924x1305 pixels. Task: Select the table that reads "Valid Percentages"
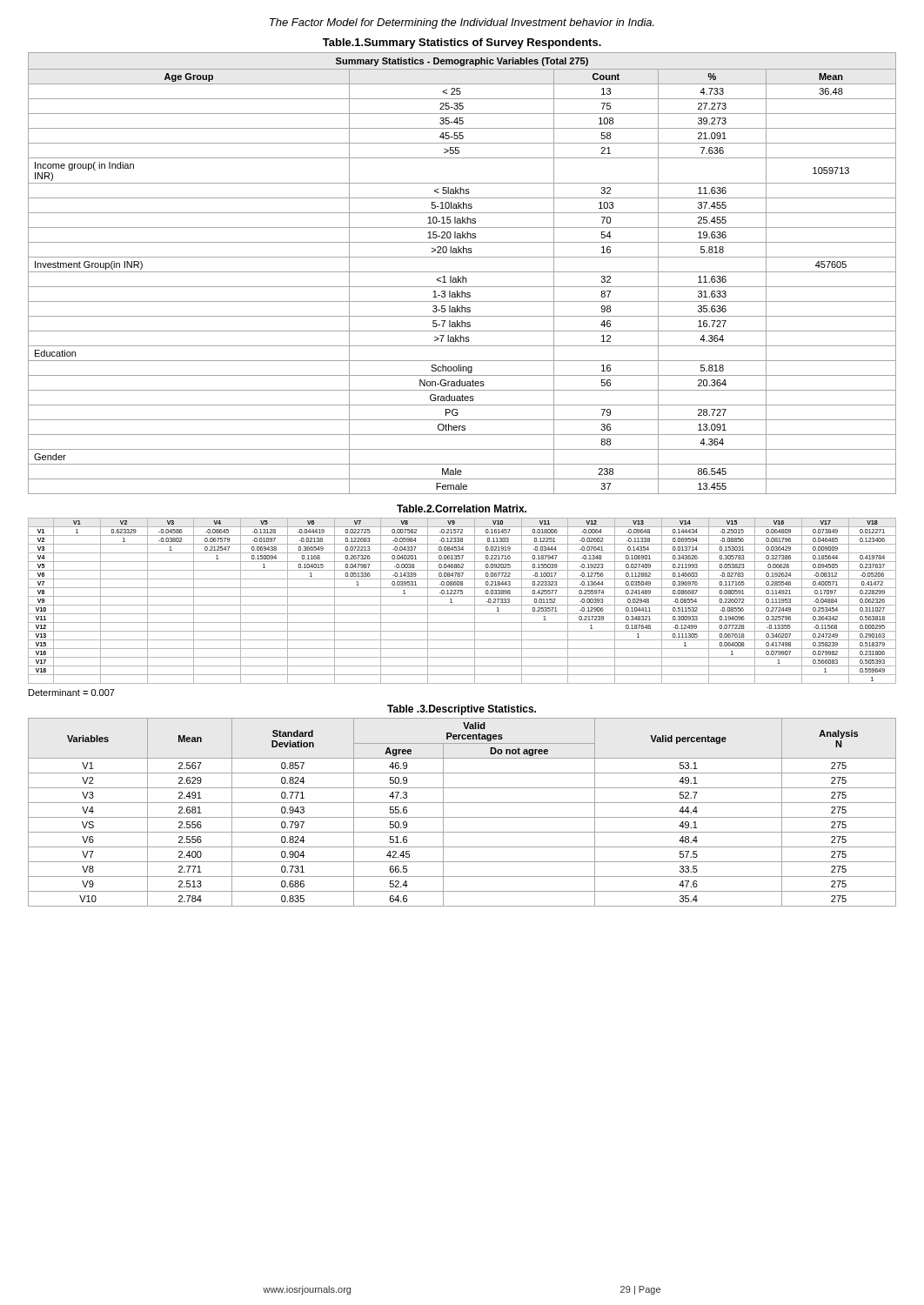pos(462,812)
